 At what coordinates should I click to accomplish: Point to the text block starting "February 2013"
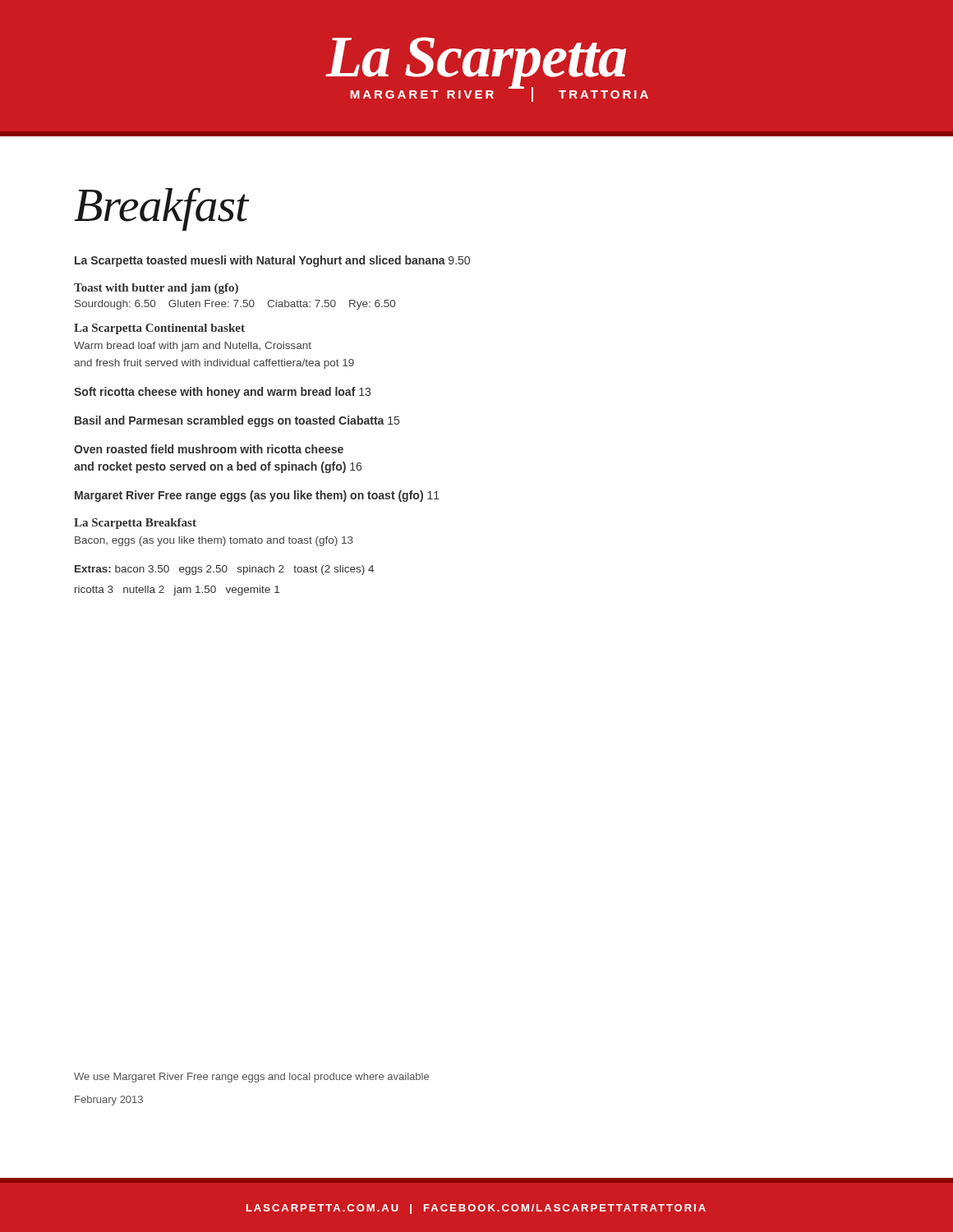[109, 1099]
